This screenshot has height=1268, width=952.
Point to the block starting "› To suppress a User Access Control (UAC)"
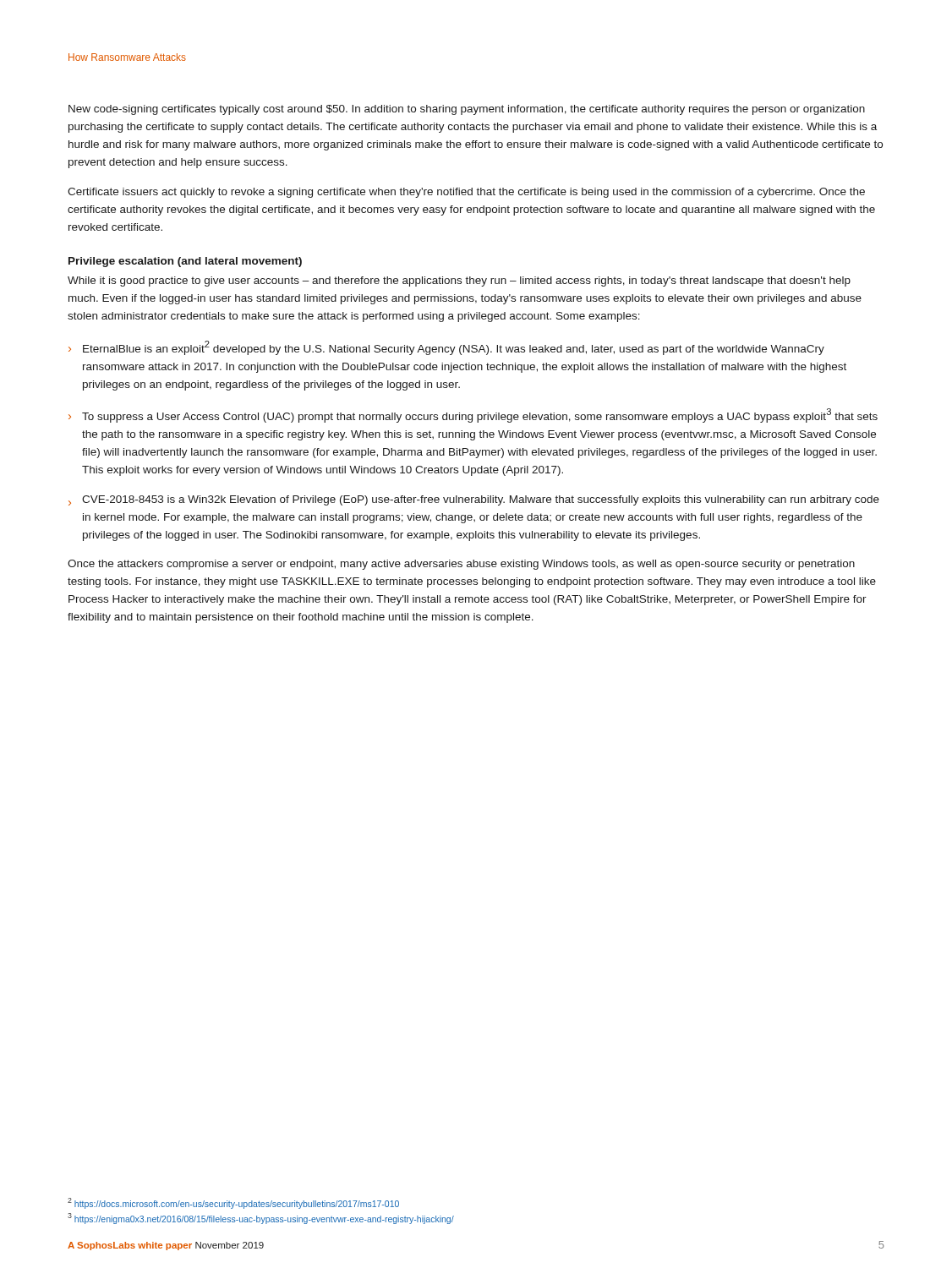tap(476, 442)
